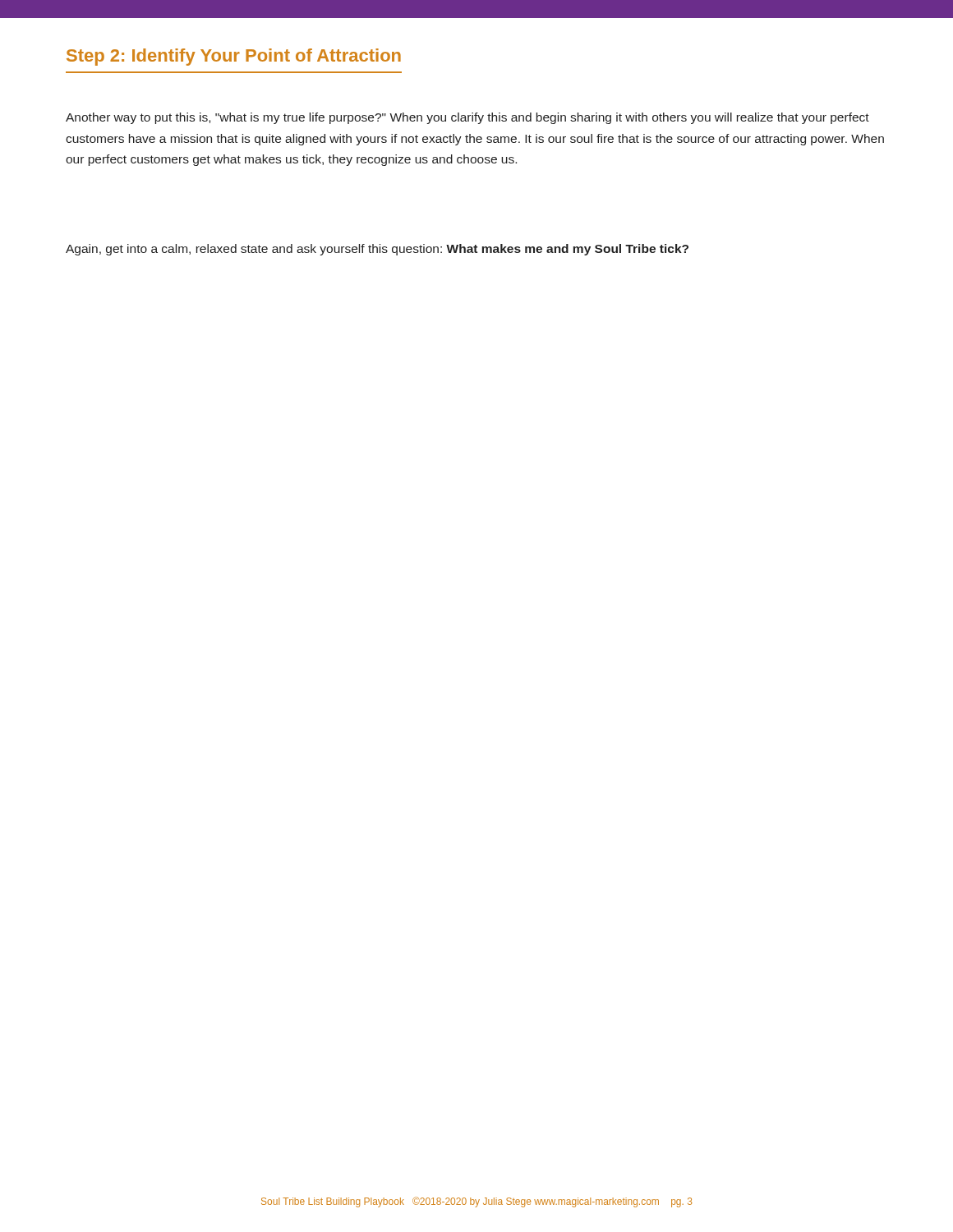Click the section header that begins "Step 2: Identify Your"
Image resolution: width=953 pixels, height=1232 pixels.
[234, 59]
